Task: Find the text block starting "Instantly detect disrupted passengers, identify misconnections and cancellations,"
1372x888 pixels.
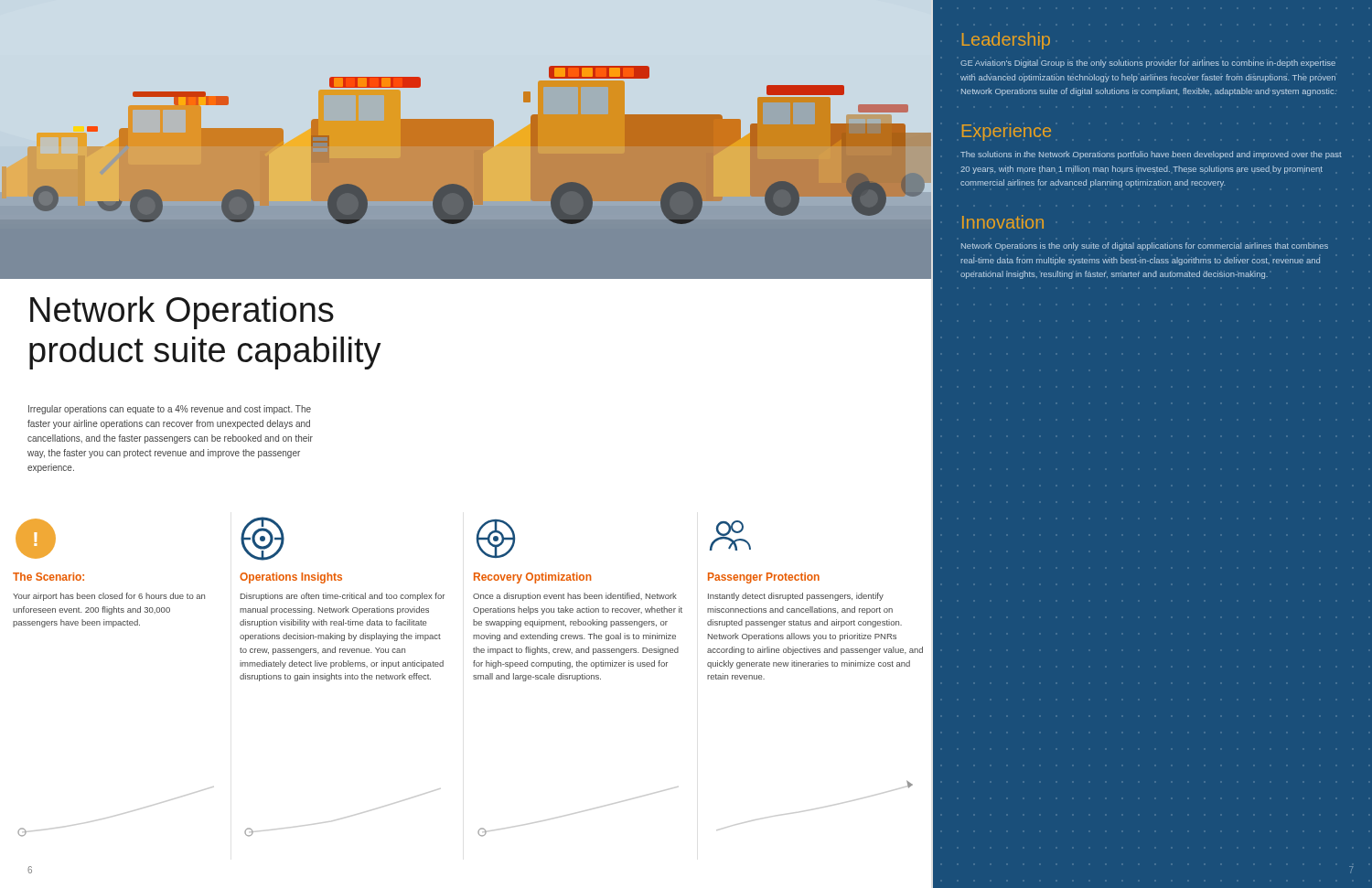Action: coord(815,637)
